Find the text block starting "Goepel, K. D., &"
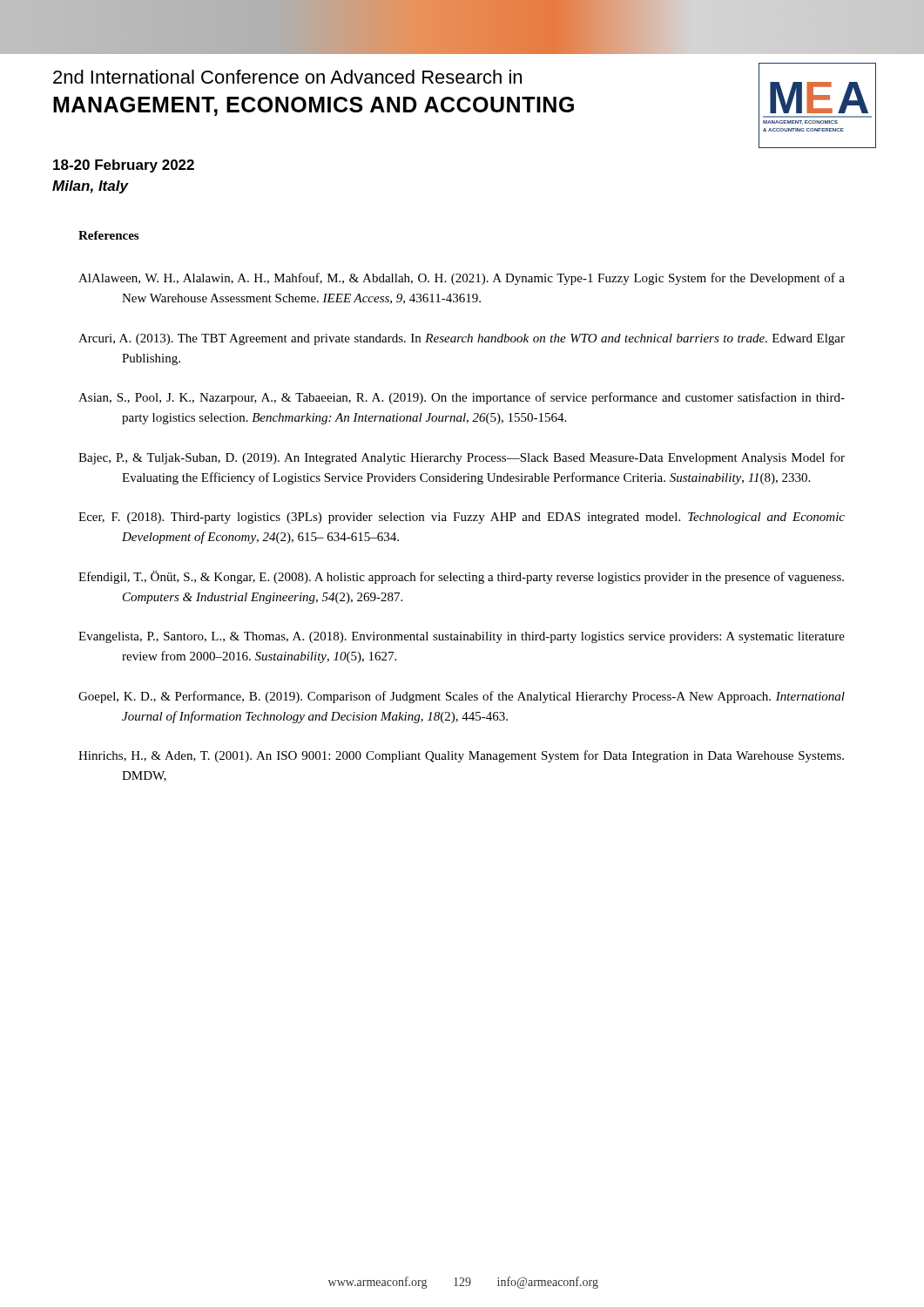924x1307 pixels. [x=462, y=706]
